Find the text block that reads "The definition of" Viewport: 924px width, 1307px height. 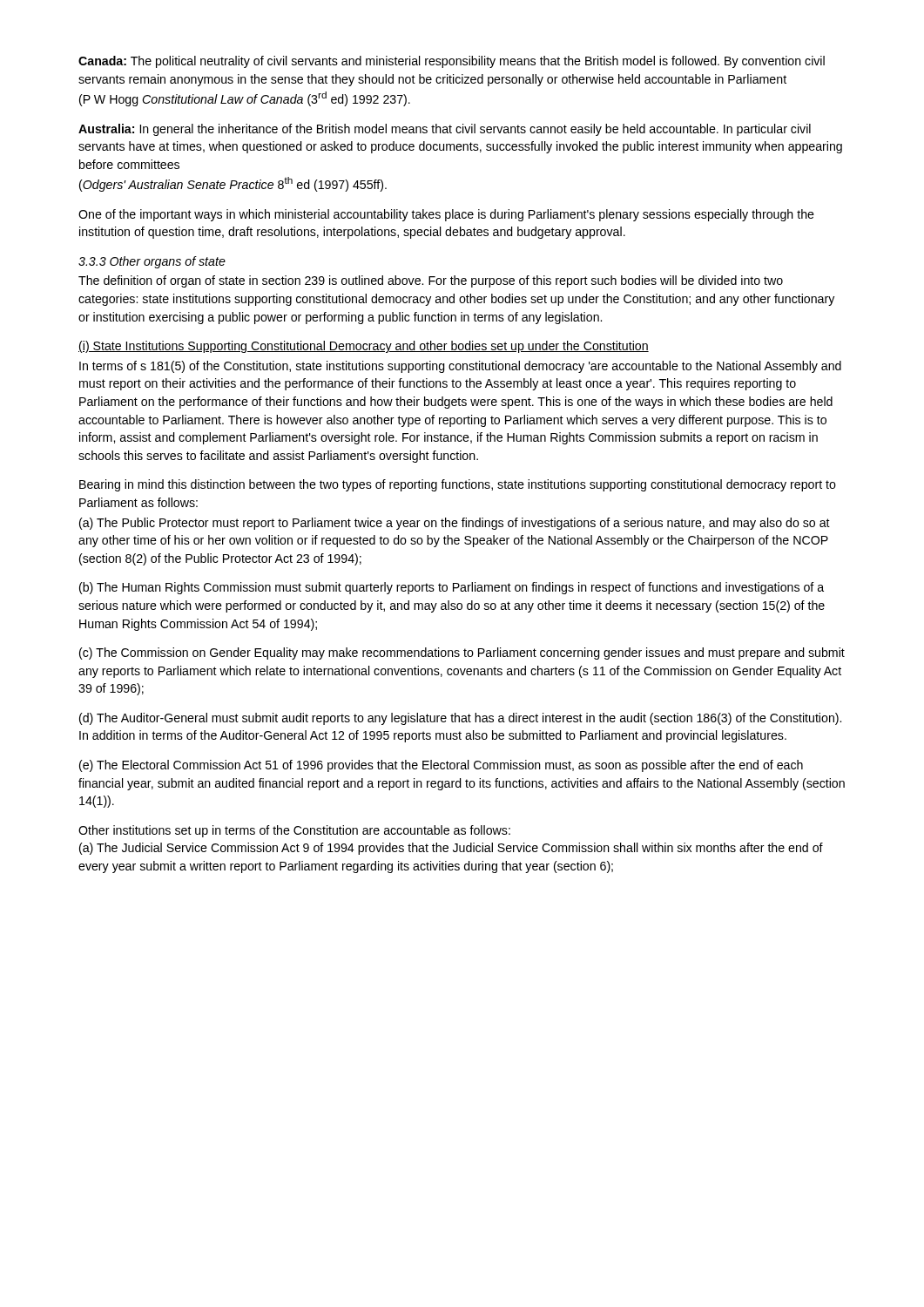[x=456, y=299]
